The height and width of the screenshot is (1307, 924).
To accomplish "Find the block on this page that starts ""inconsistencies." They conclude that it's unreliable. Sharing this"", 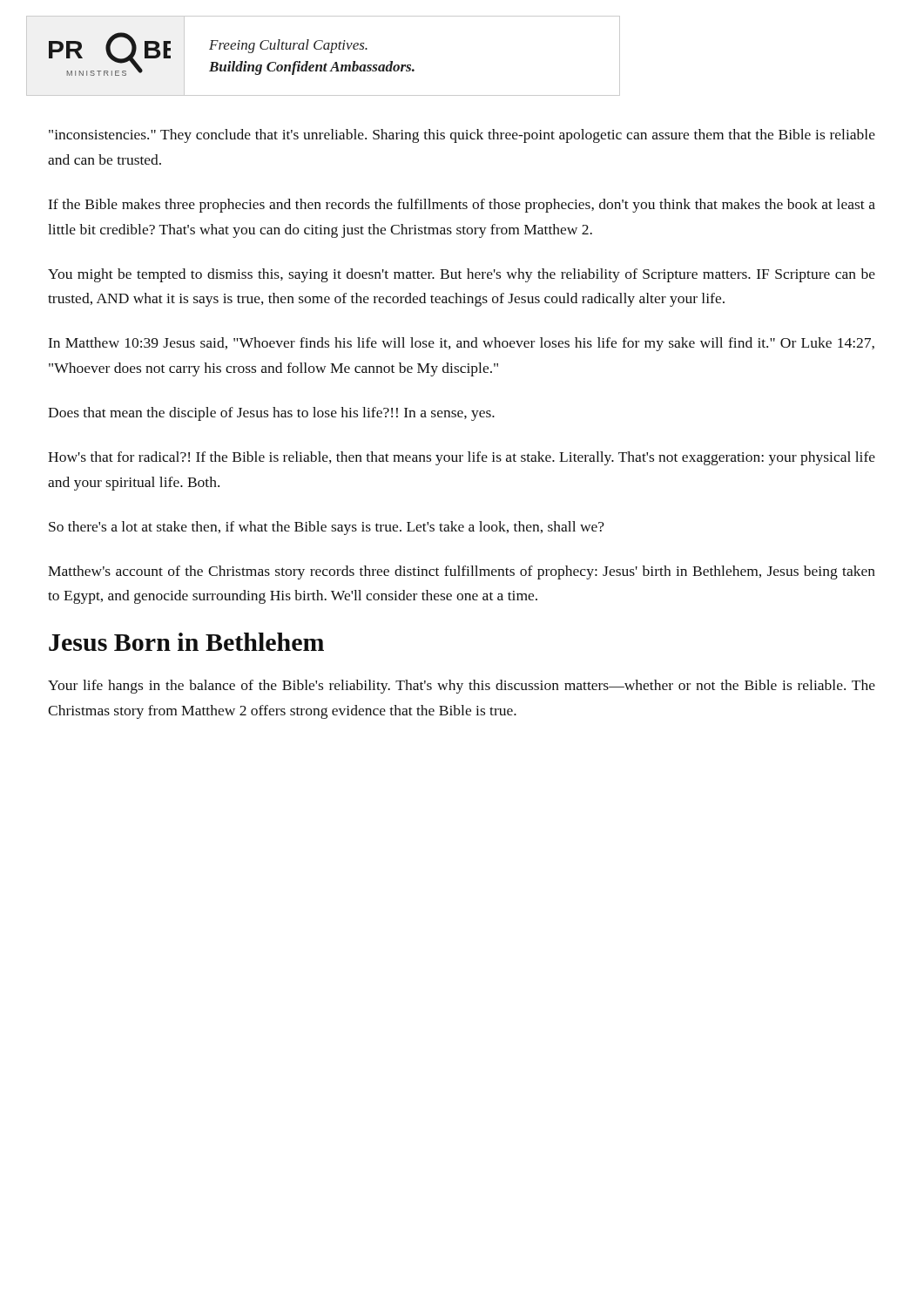I will pyautogui.click(x=462, y=147).
